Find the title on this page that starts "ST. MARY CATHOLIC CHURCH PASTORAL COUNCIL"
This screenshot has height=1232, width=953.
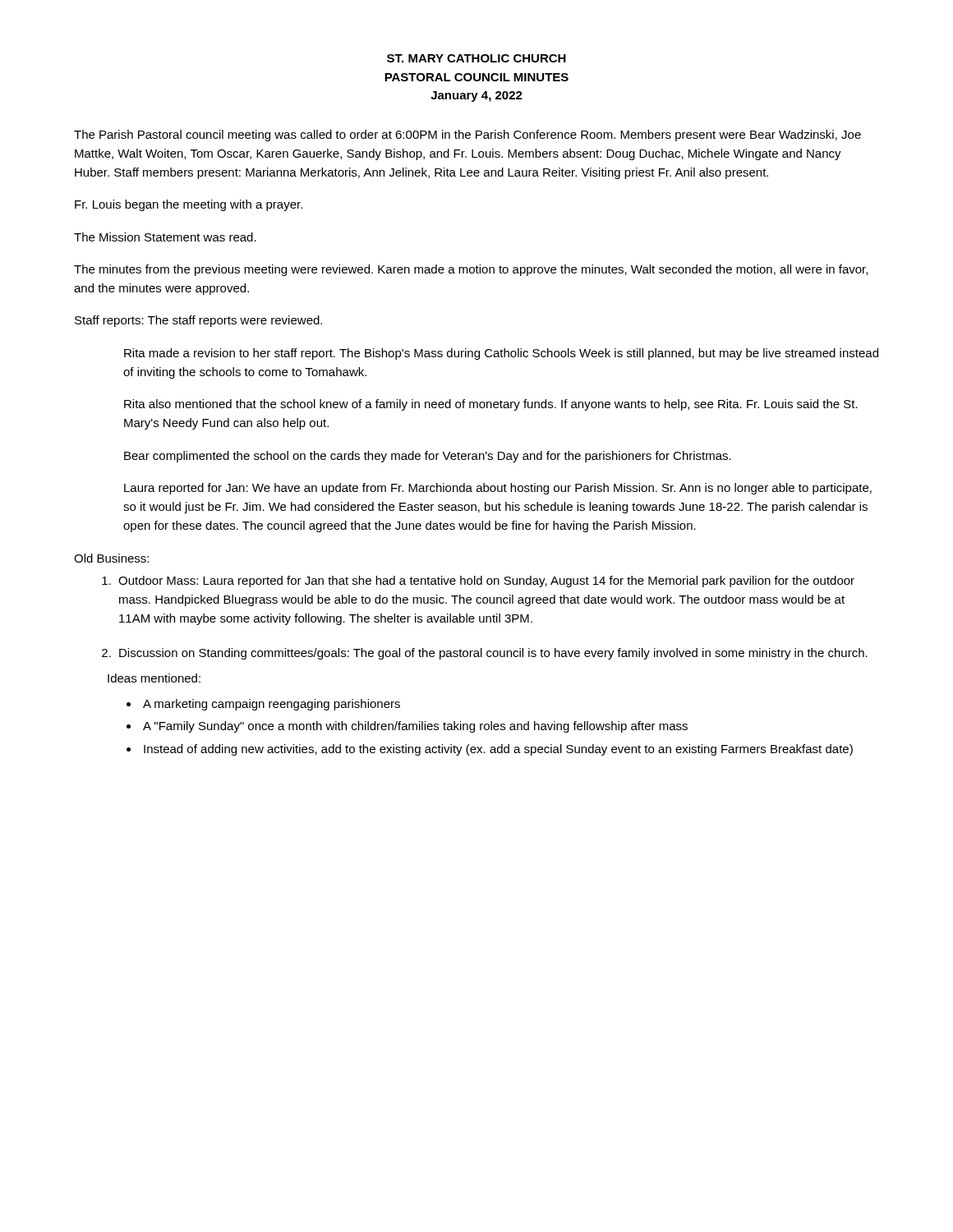click(476, 77)
